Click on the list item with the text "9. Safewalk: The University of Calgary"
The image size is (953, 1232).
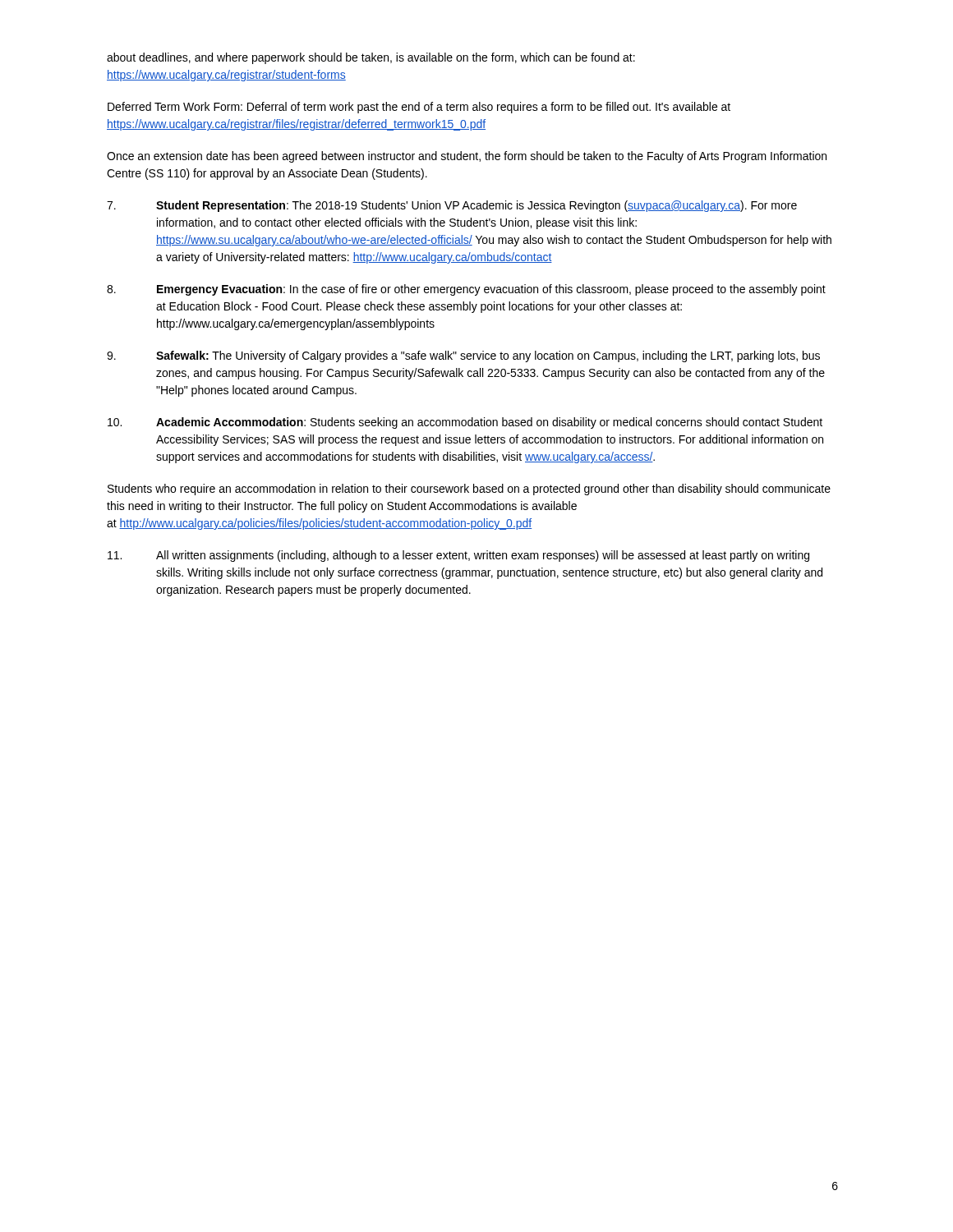pos(472,373)
